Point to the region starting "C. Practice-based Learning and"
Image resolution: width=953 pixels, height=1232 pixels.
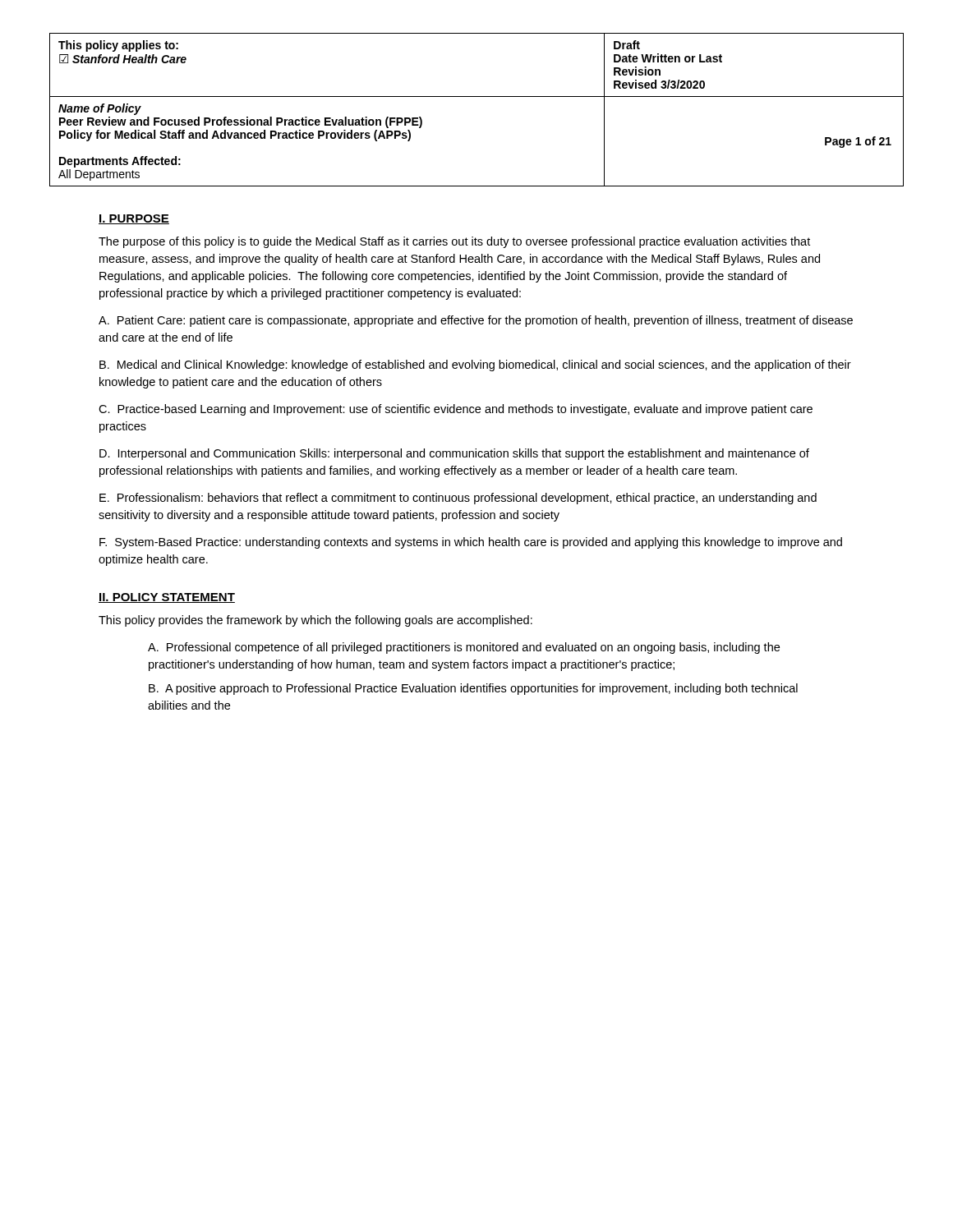point(456,418)
